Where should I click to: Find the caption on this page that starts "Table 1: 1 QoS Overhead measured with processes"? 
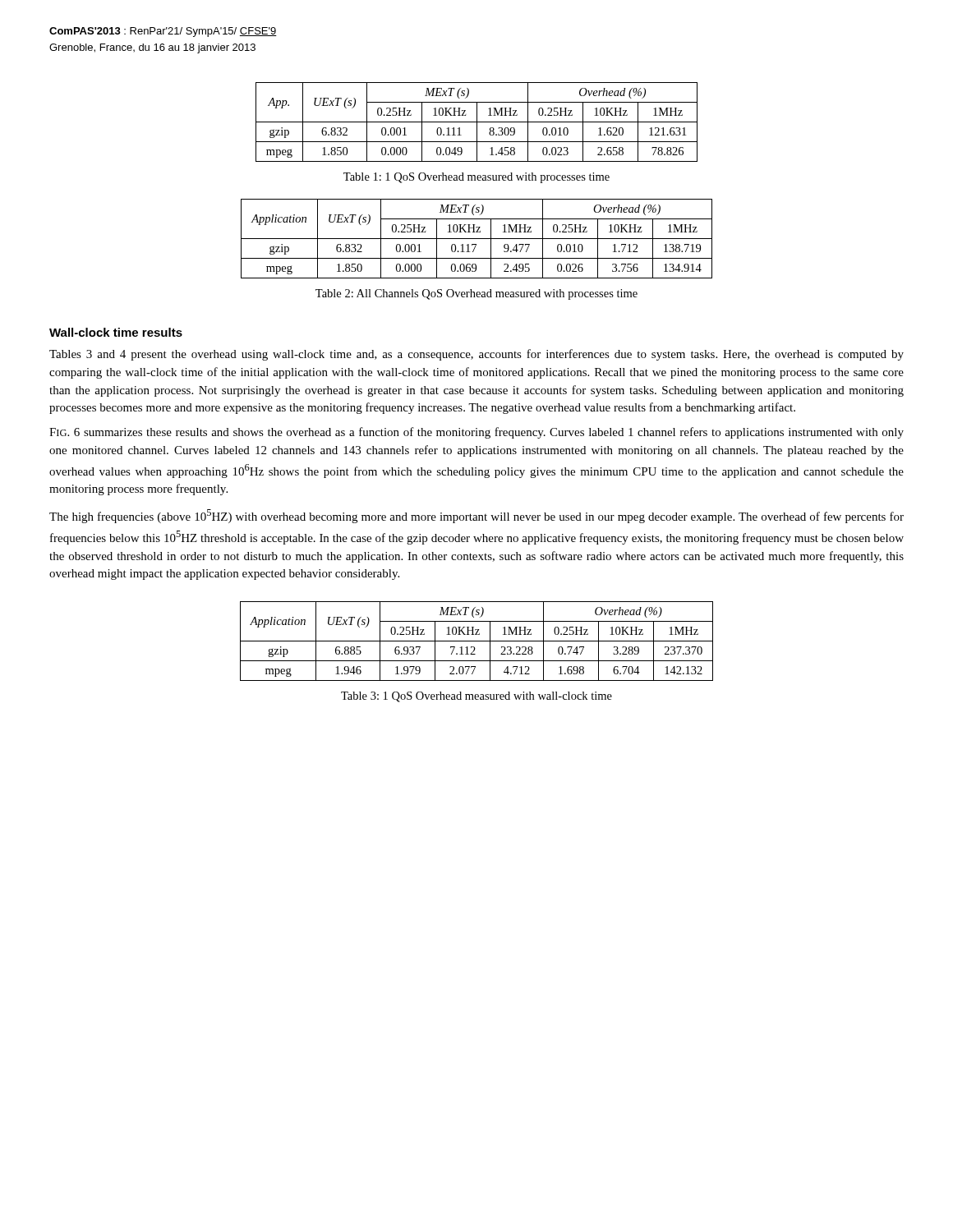point(476,177)
